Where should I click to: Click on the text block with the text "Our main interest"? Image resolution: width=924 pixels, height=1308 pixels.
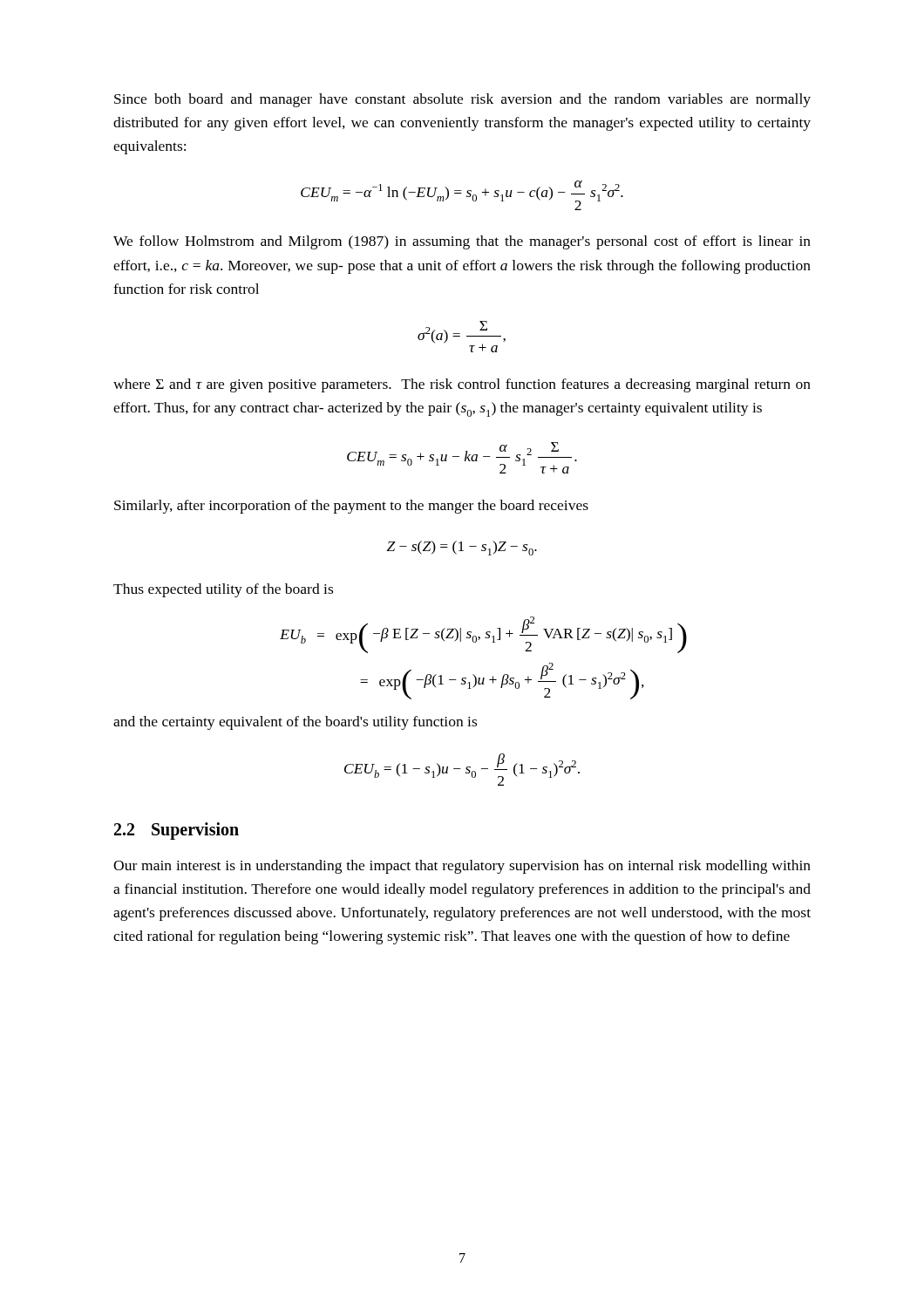point(462,901)
